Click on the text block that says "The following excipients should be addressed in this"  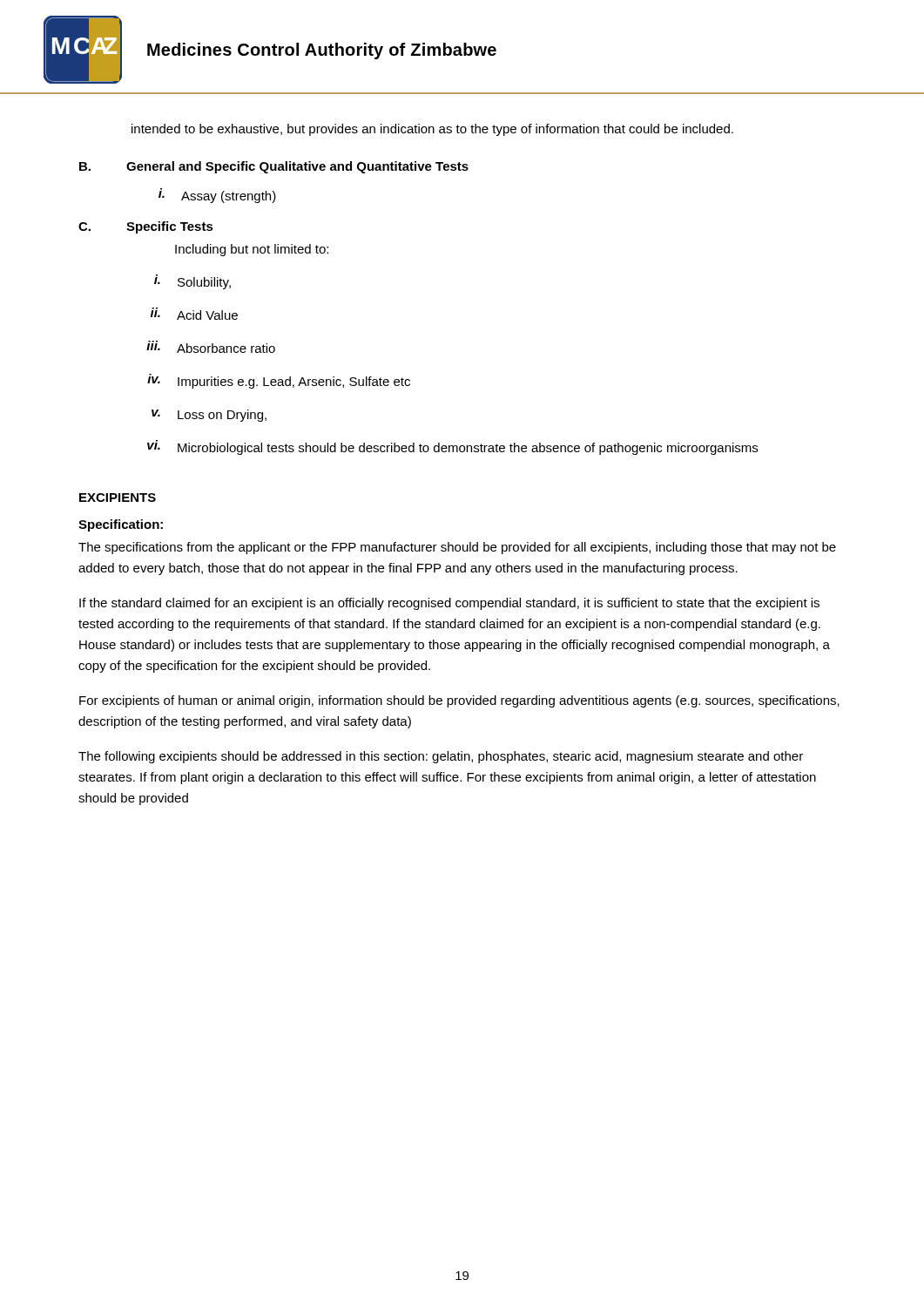point(447,777)
